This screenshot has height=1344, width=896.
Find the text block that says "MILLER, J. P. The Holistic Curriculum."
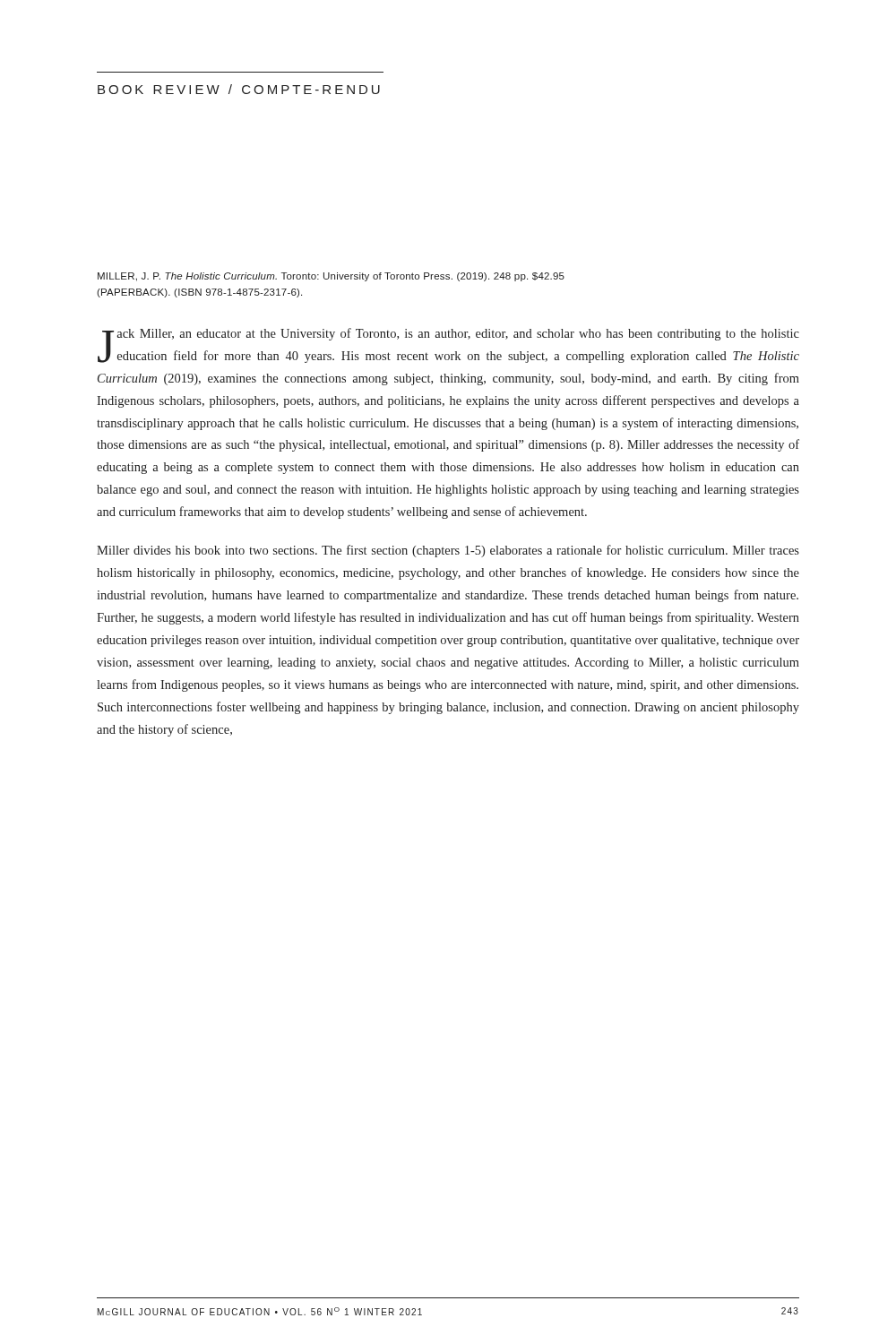pos(331,284)
